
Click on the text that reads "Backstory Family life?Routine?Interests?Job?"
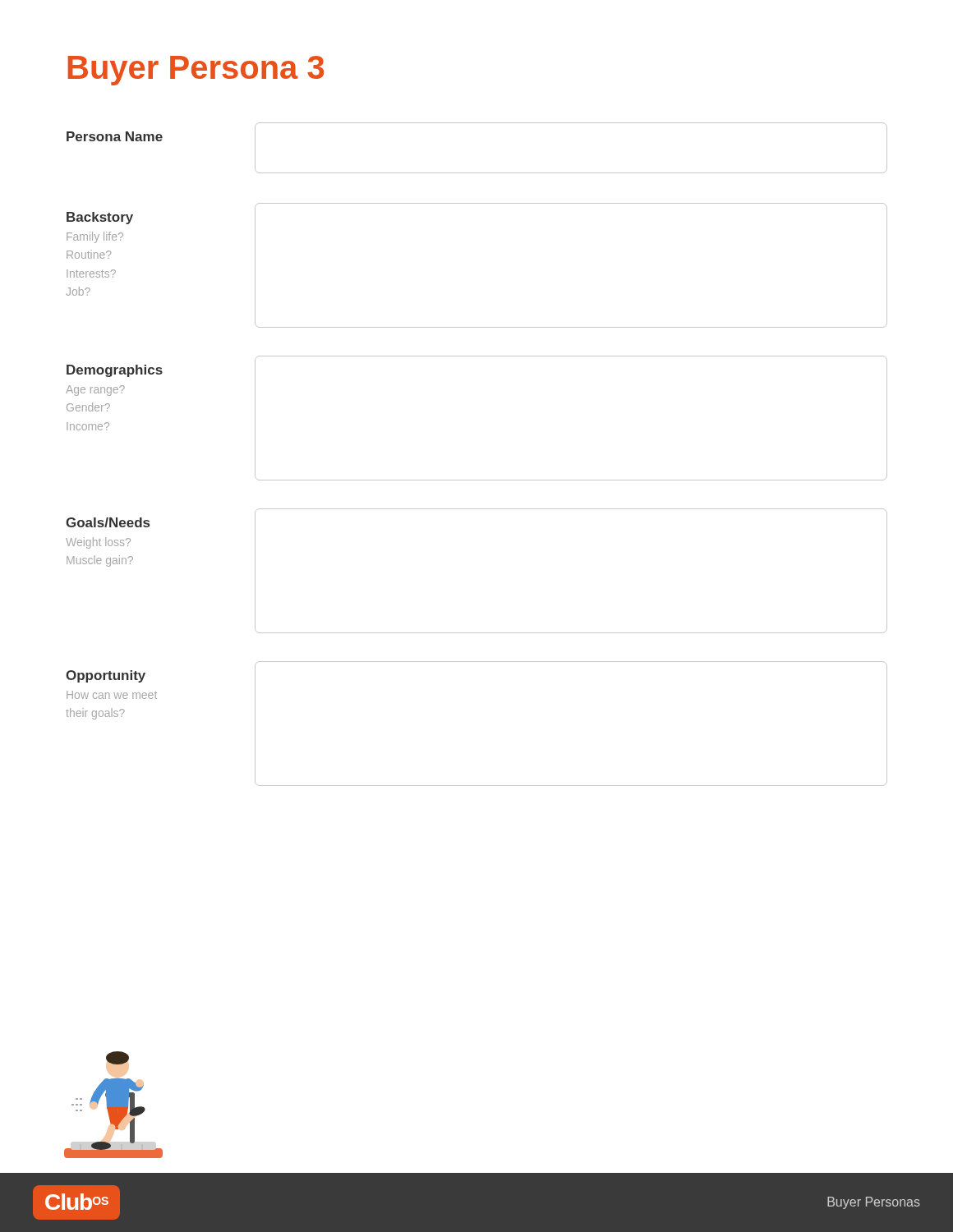pyautogui.click(x=476, y=265)
